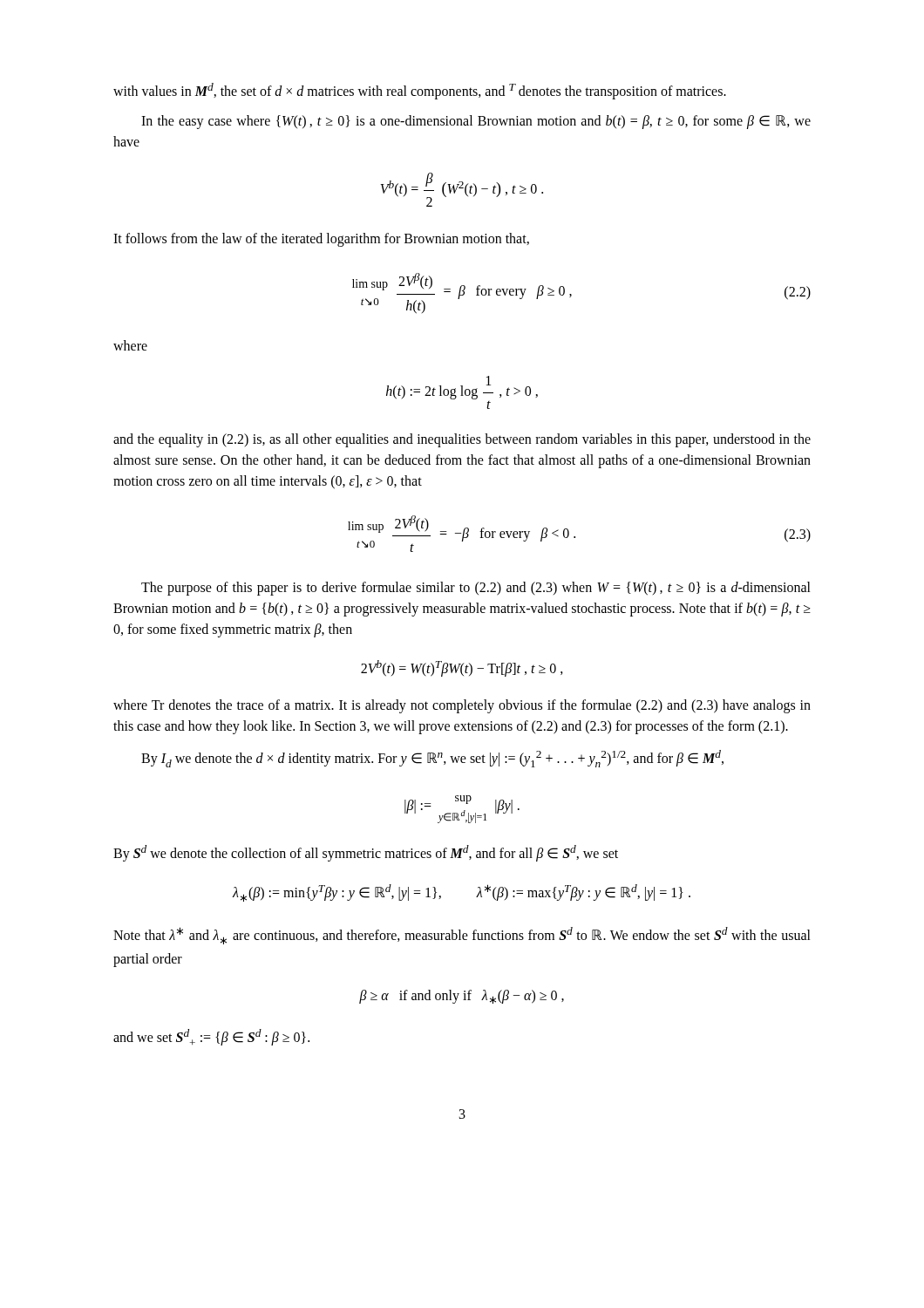
Task: Find the text starting "By Sd we denote the collection of all"
Action: point(366,852)
